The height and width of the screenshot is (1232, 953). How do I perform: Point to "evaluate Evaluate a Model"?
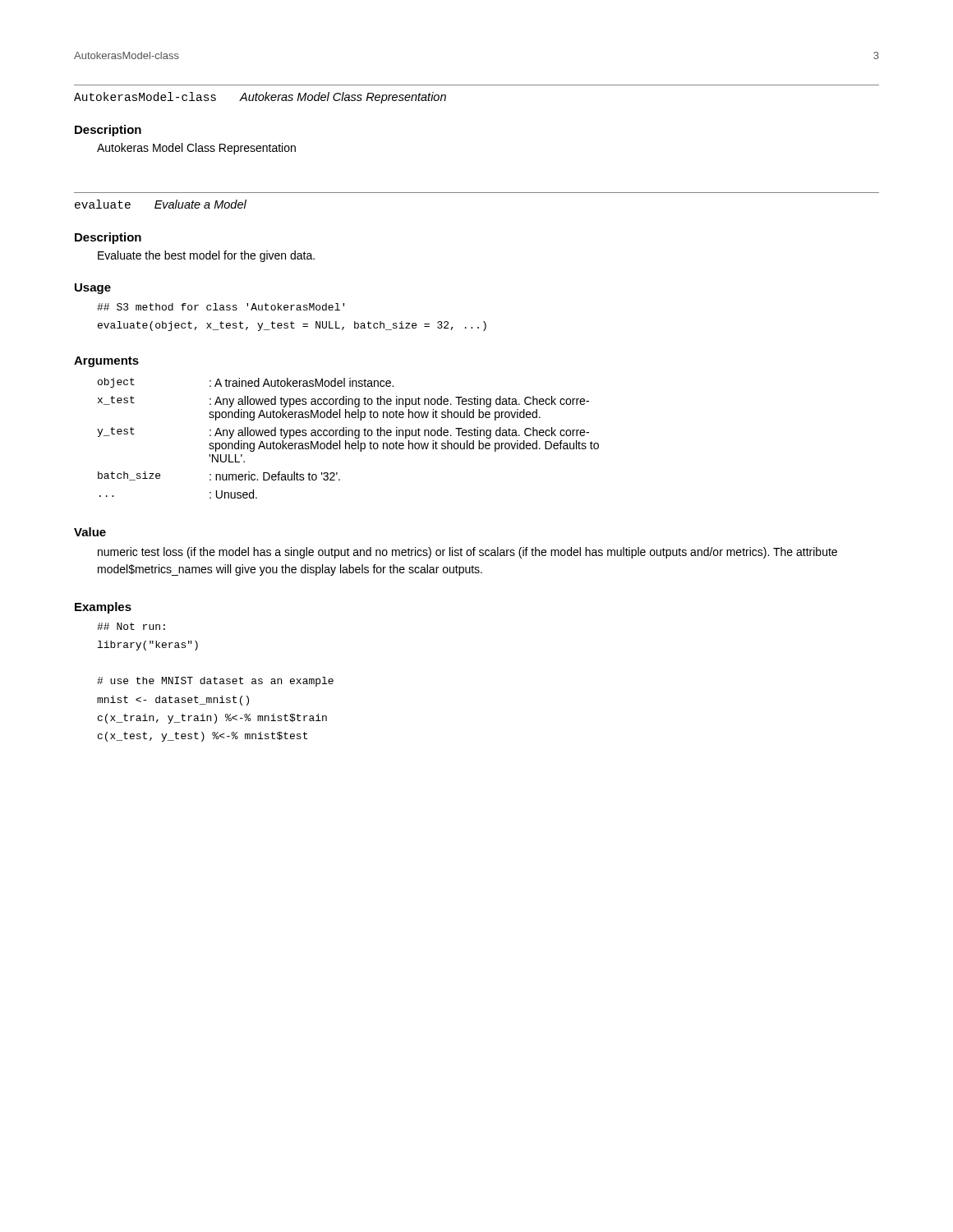[x=161, y=204]
